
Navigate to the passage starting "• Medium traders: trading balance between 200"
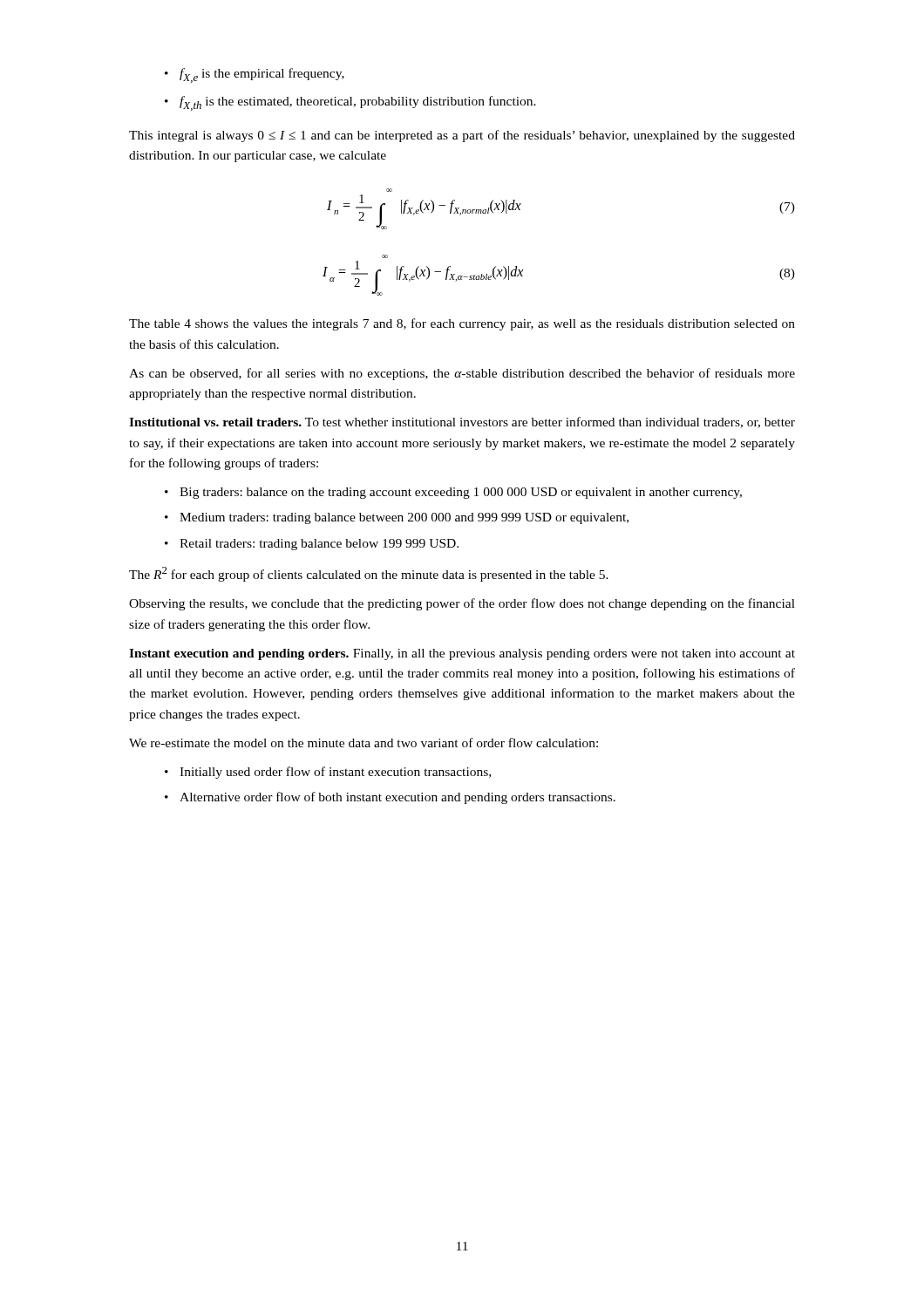point(479,517)
